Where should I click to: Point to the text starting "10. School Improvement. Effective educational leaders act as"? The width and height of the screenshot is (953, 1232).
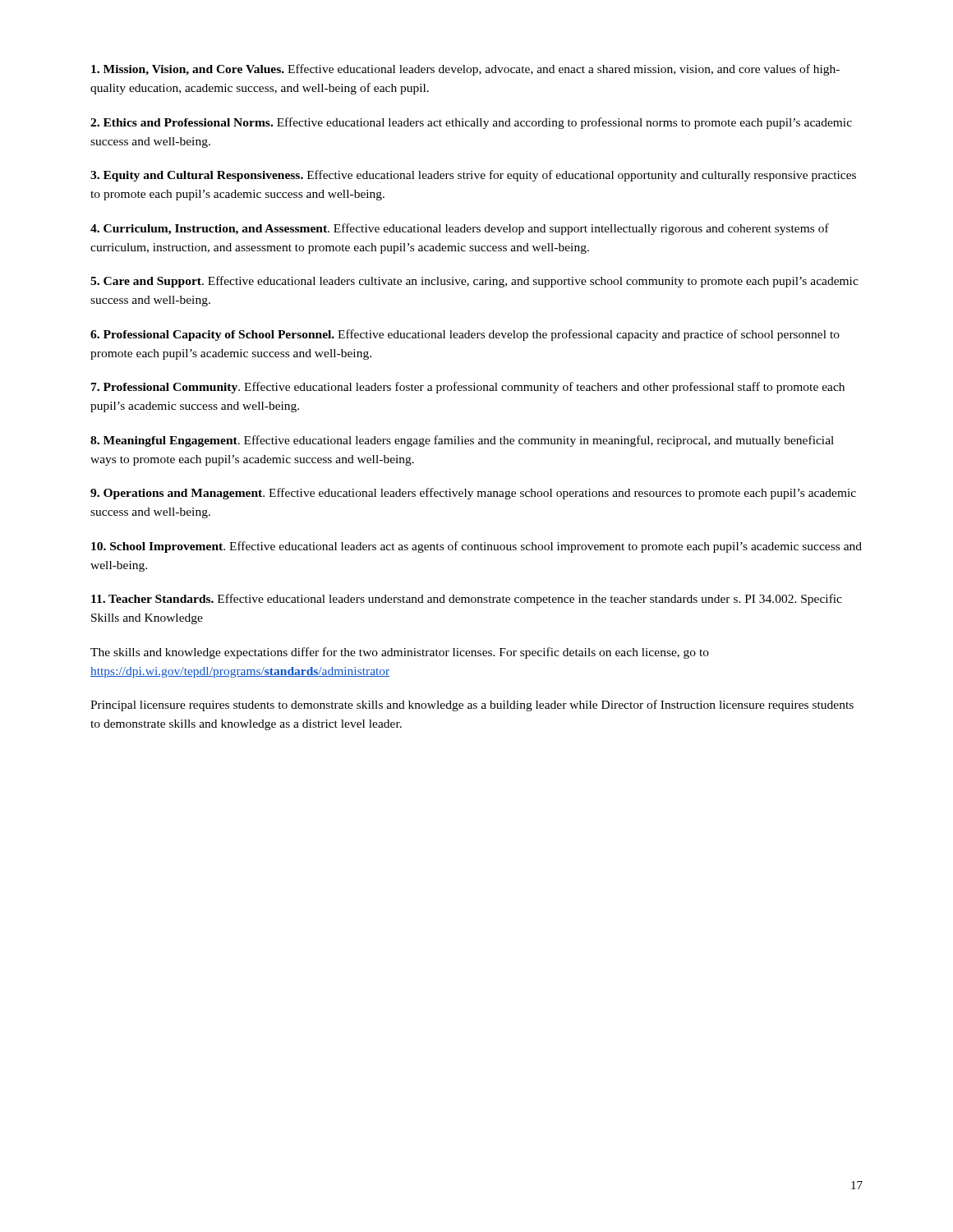click(476, 555)
